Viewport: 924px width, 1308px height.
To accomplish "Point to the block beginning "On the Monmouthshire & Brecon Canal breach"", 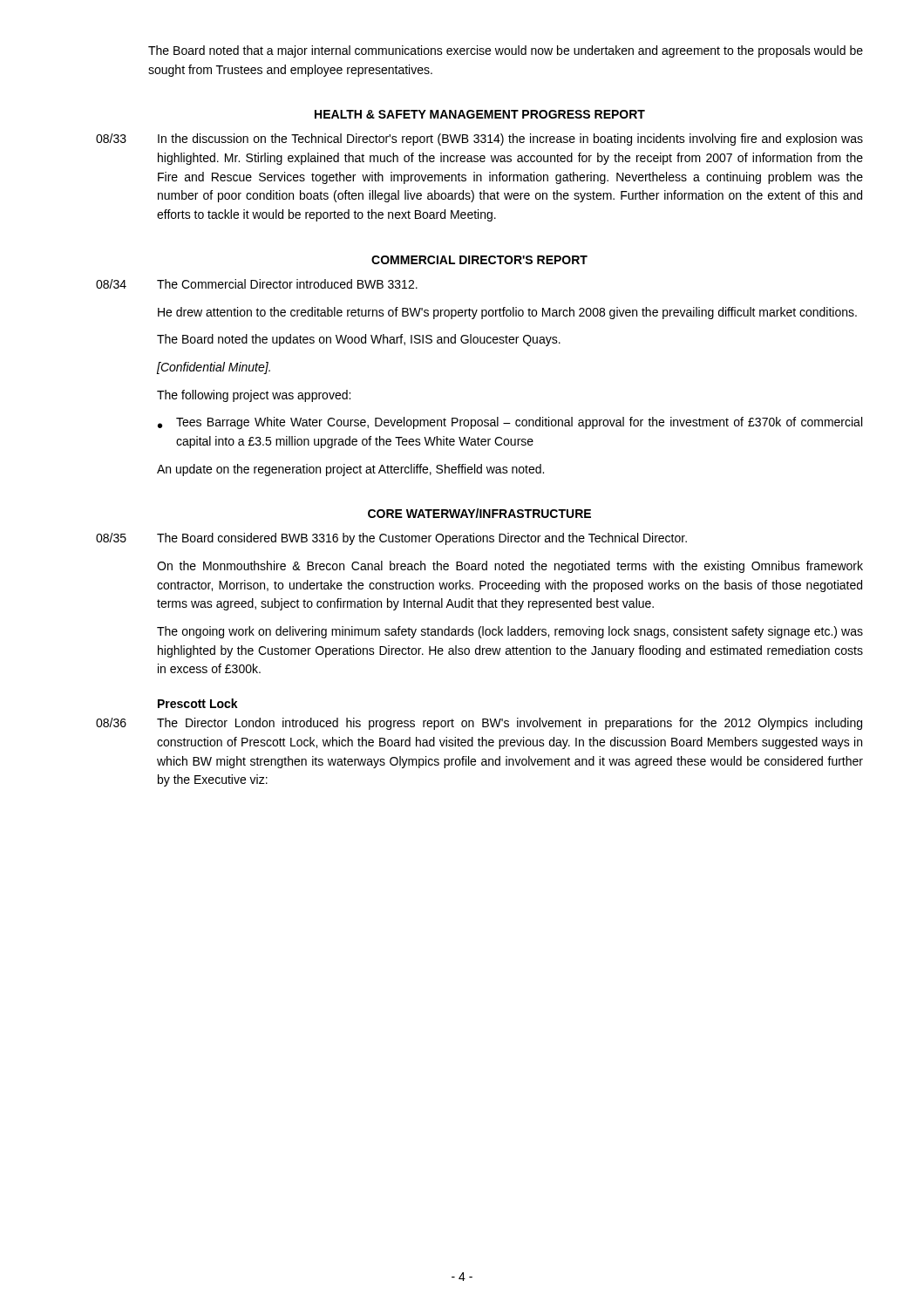I will [510, 585].
